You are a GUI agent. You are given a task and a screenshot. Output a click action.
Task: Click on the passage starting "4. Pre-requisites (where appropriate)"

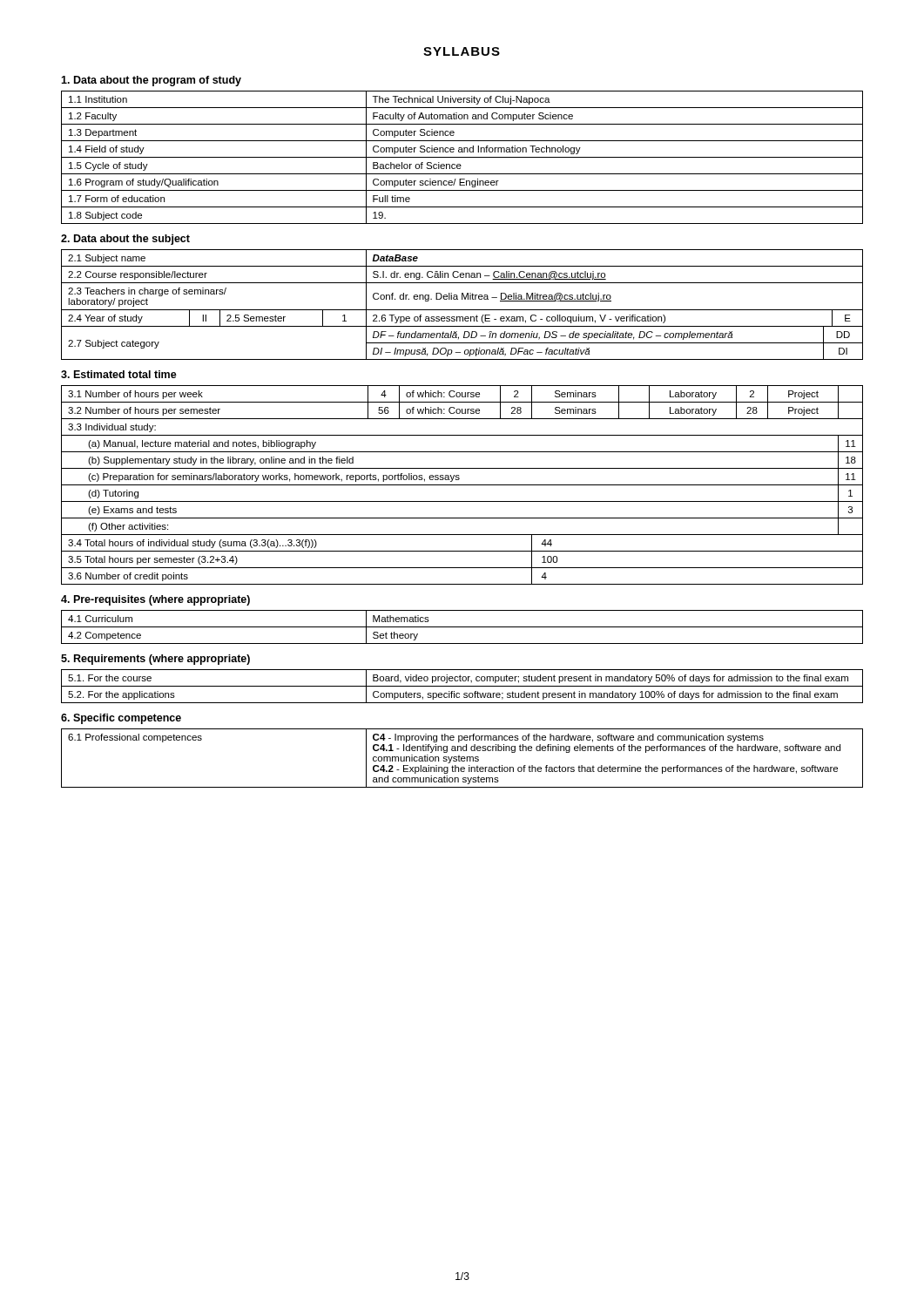pos(156,599)
